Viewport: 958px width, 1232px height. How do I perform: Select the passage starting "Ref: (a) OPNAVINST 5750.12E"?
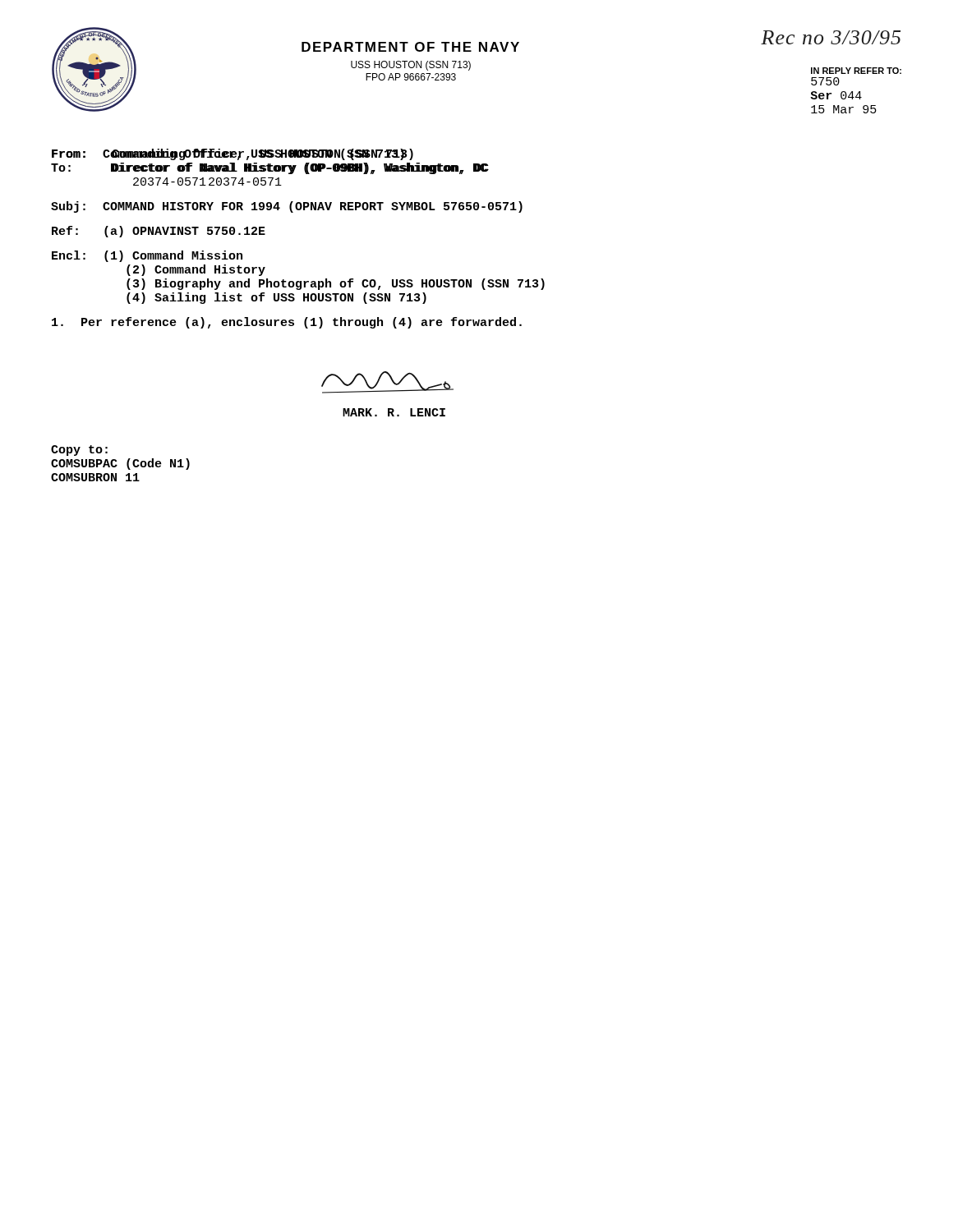158,232
